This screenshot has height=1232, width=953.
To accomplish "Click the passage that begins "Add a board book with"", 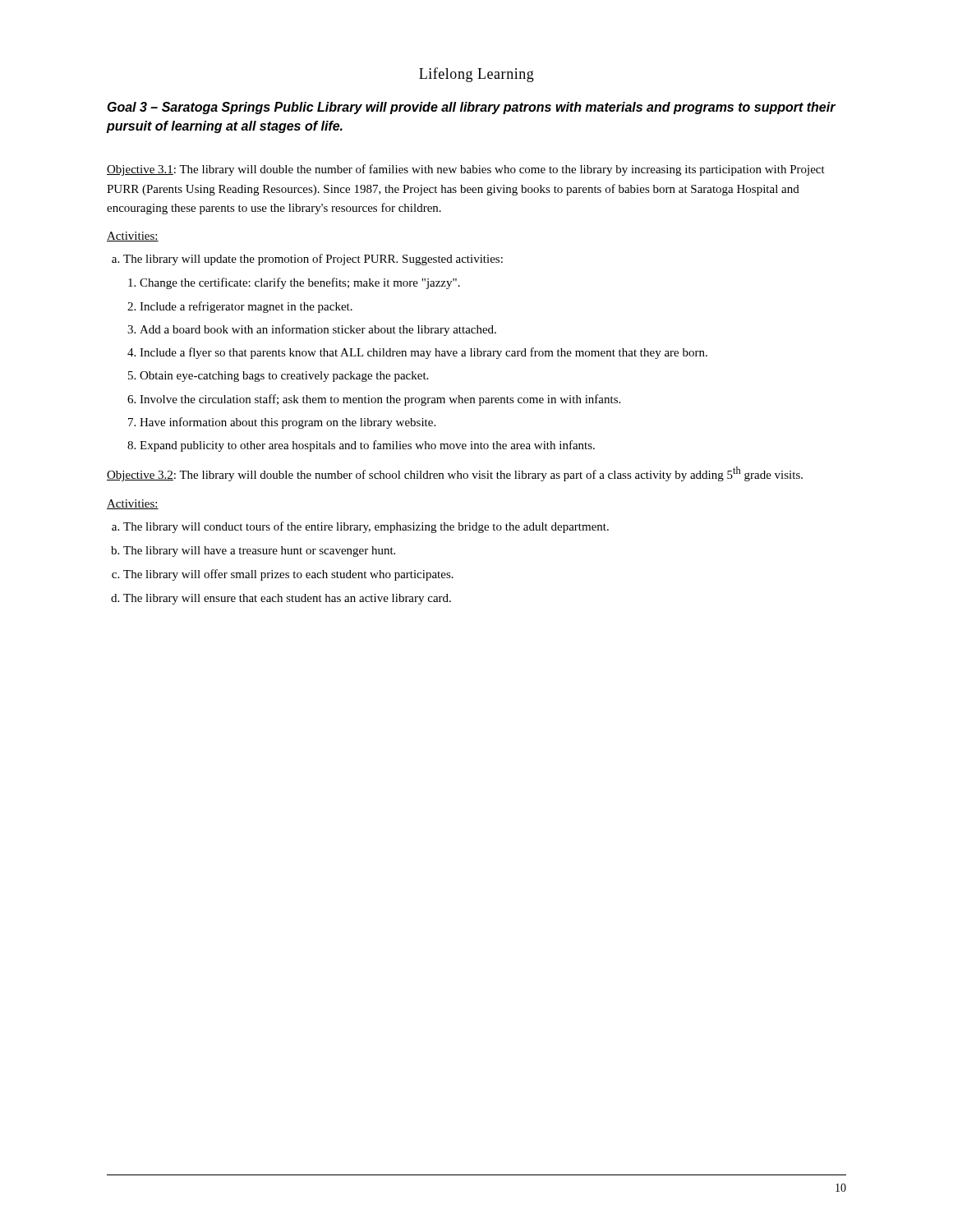I will coord(318,329).
